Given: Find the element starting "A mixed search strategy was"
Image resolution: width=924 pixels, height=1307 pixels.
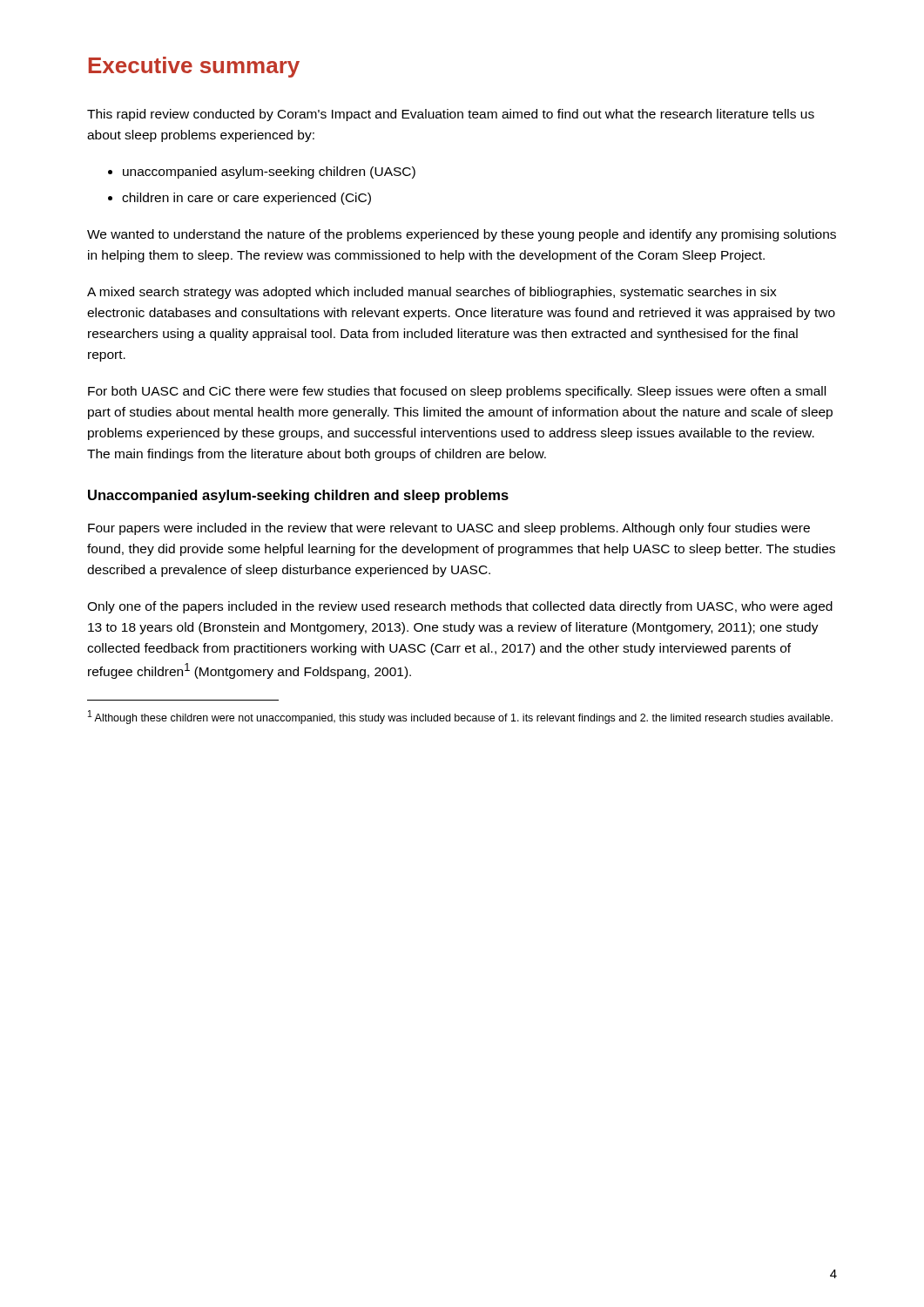Looking at the screenshot, I should 462,323.
